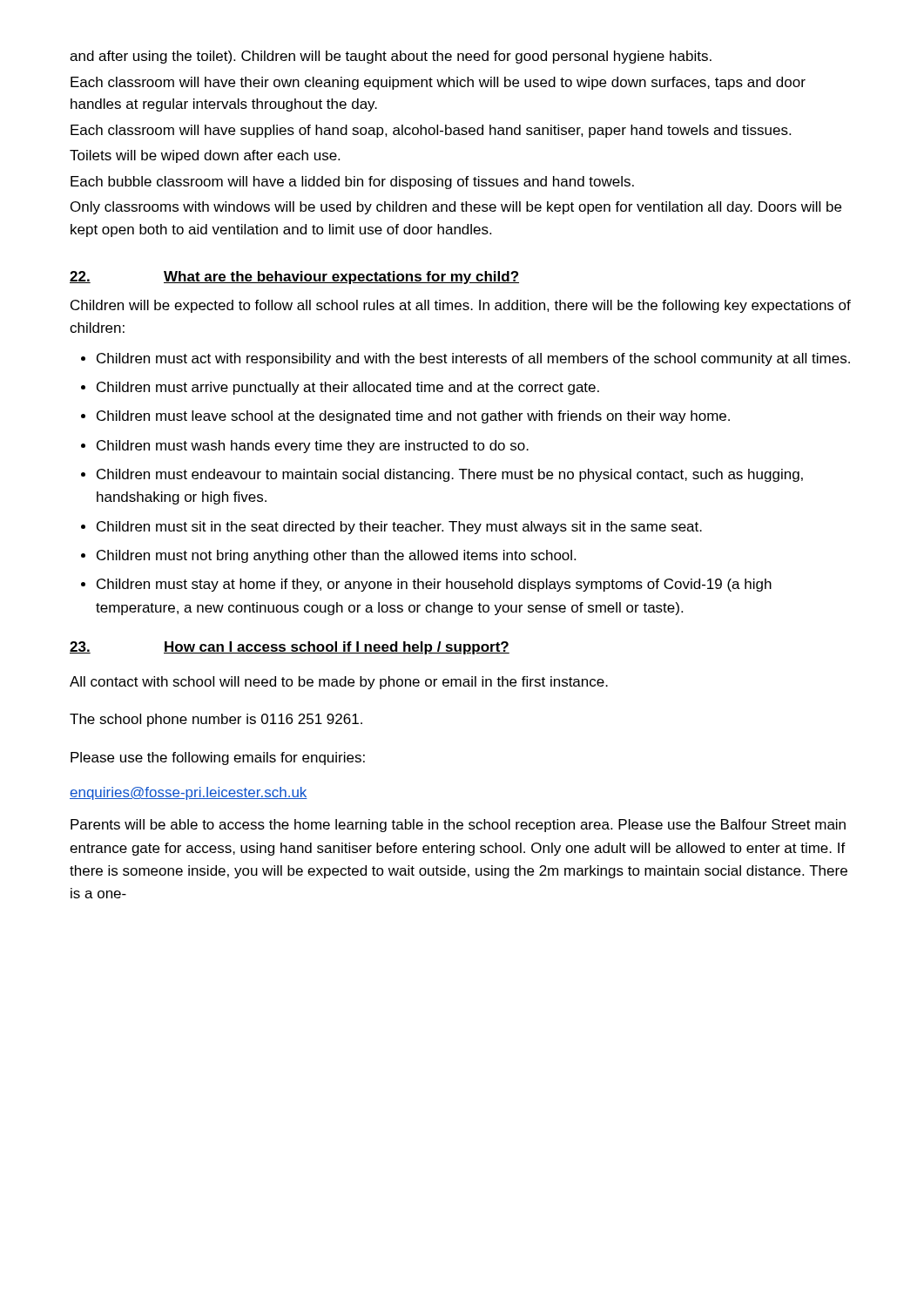924x1307 pixels.
Task: Find the element starting "and after using the toilet). Children"
Action: click(462, 143)
